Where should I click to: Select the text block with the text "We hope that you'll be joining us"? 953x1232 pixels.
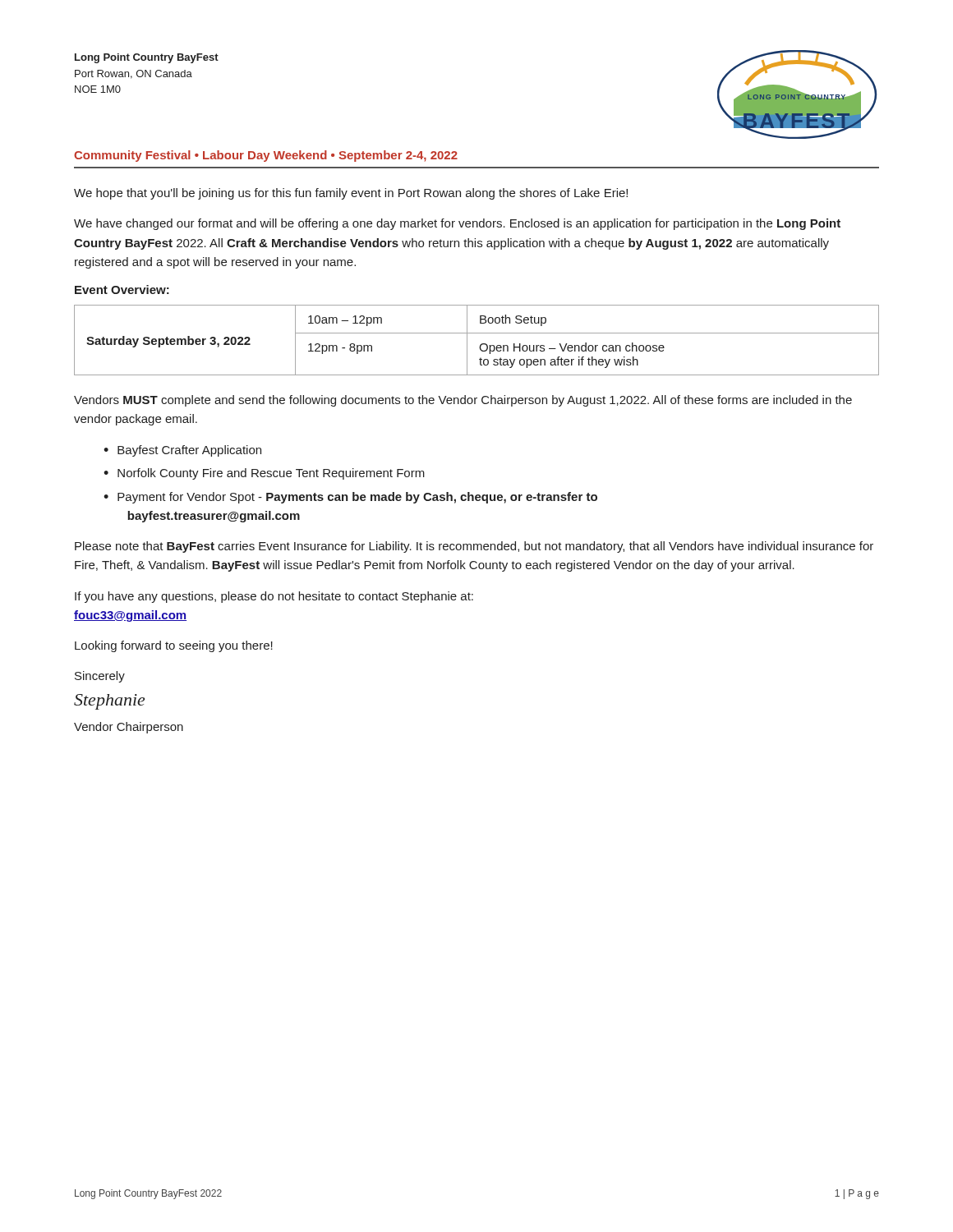click(x=351, y=193)
